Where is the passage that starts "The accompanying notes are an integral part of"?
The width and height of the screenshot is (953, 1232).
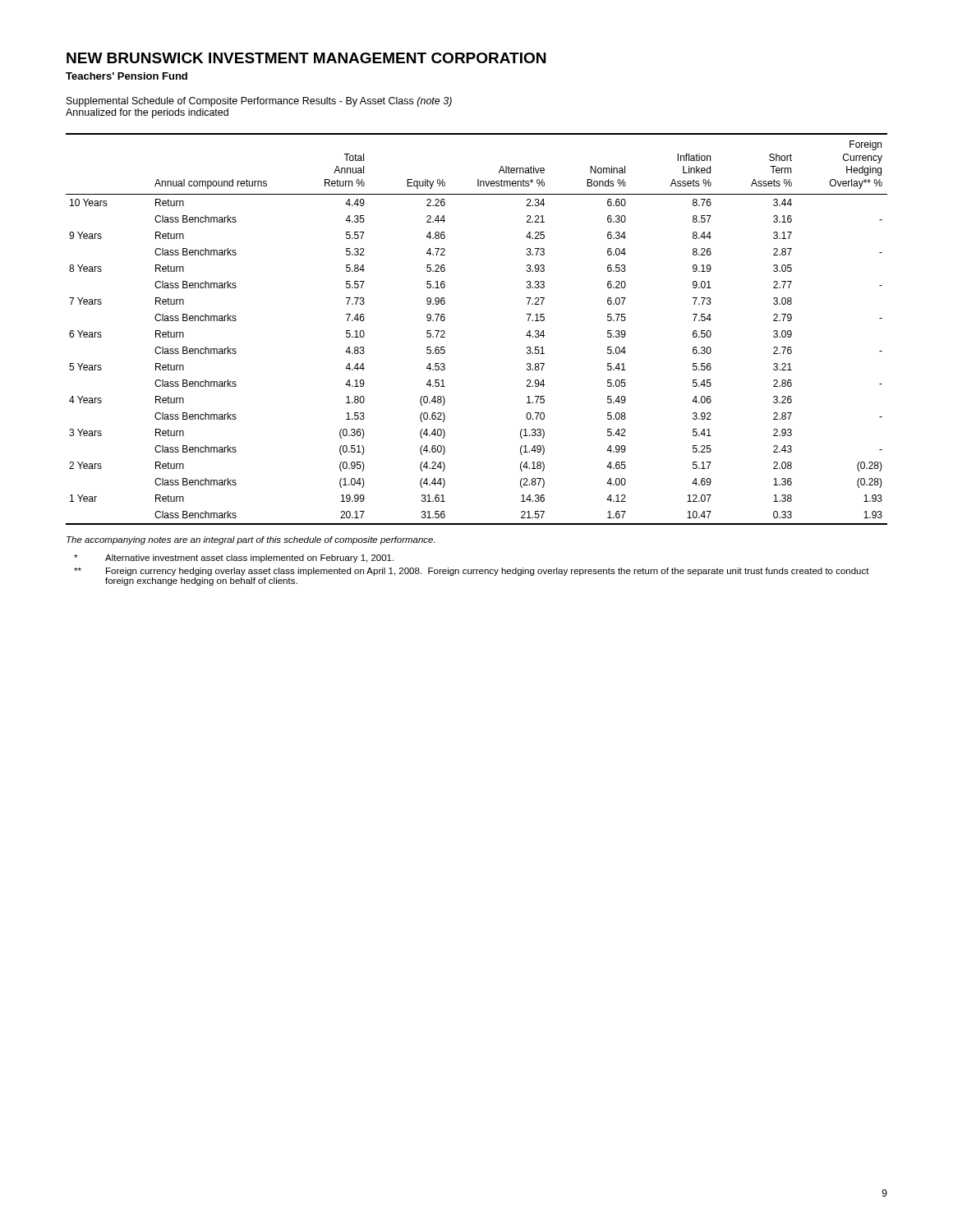[x=251, y=540]
